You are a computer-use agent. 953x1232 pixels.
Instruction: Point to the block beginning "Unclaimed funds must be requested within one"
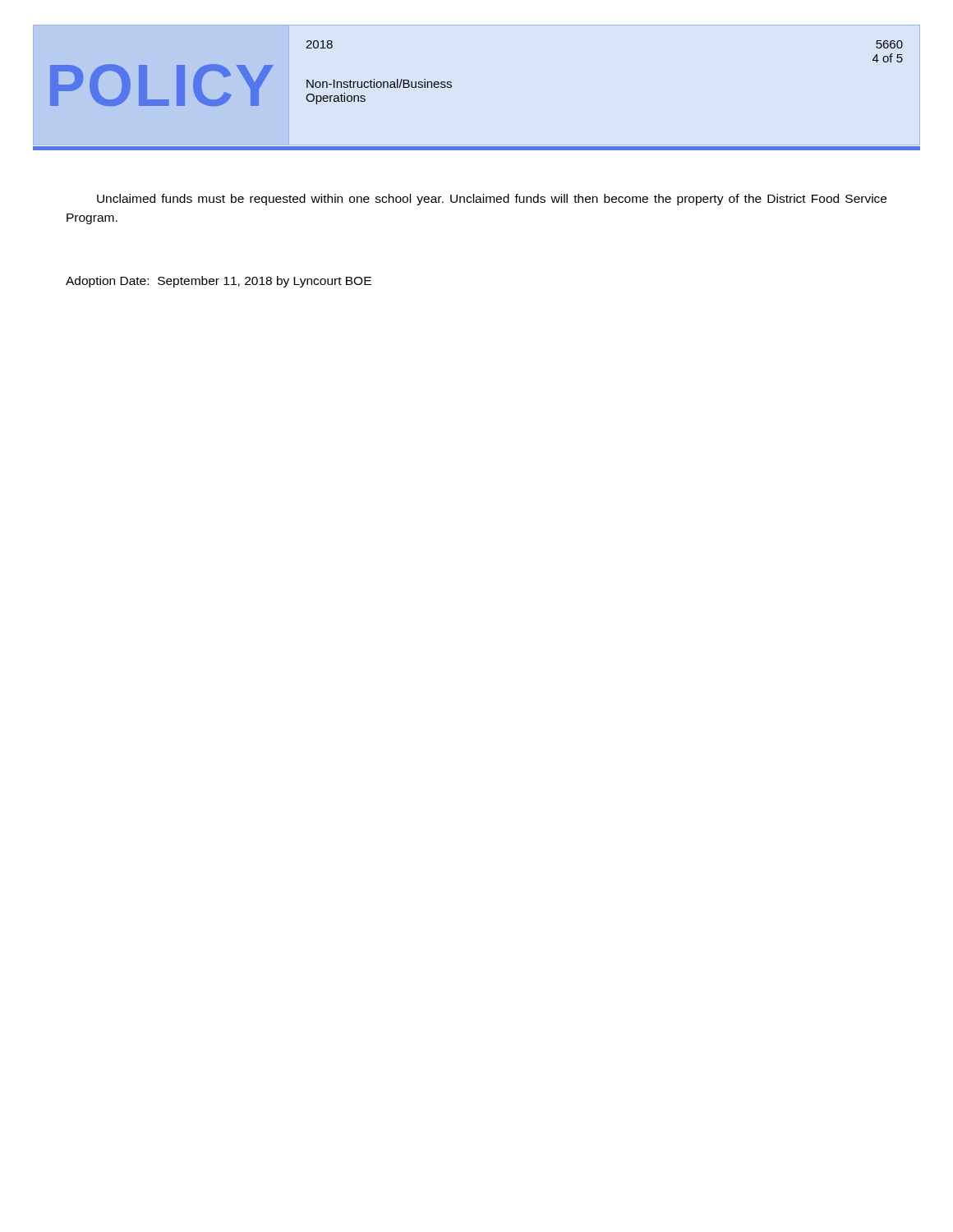[476, 208]
